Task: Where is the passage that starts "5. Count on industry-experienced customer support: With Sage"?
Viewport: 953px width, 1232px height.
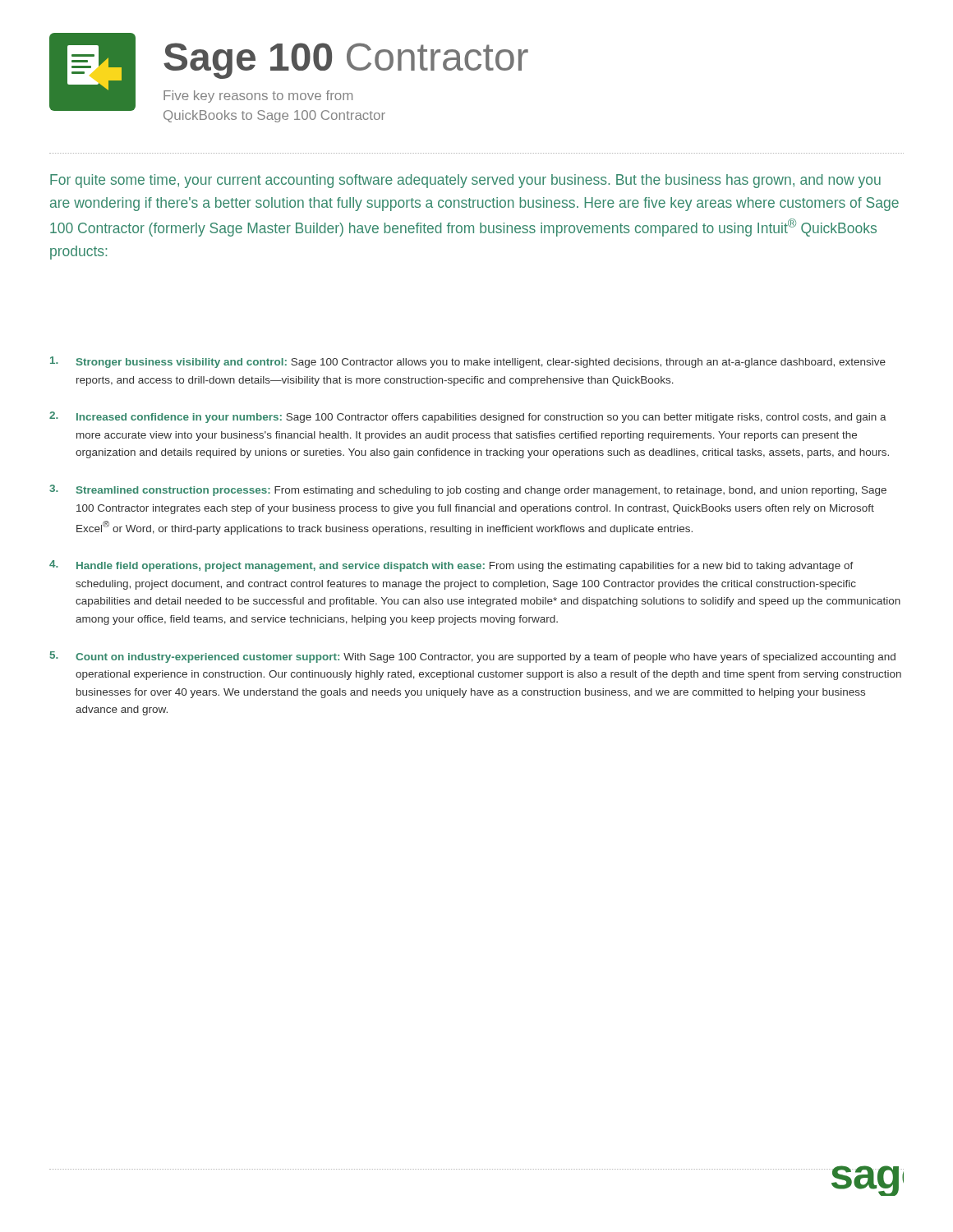Action: coord(476,683)
